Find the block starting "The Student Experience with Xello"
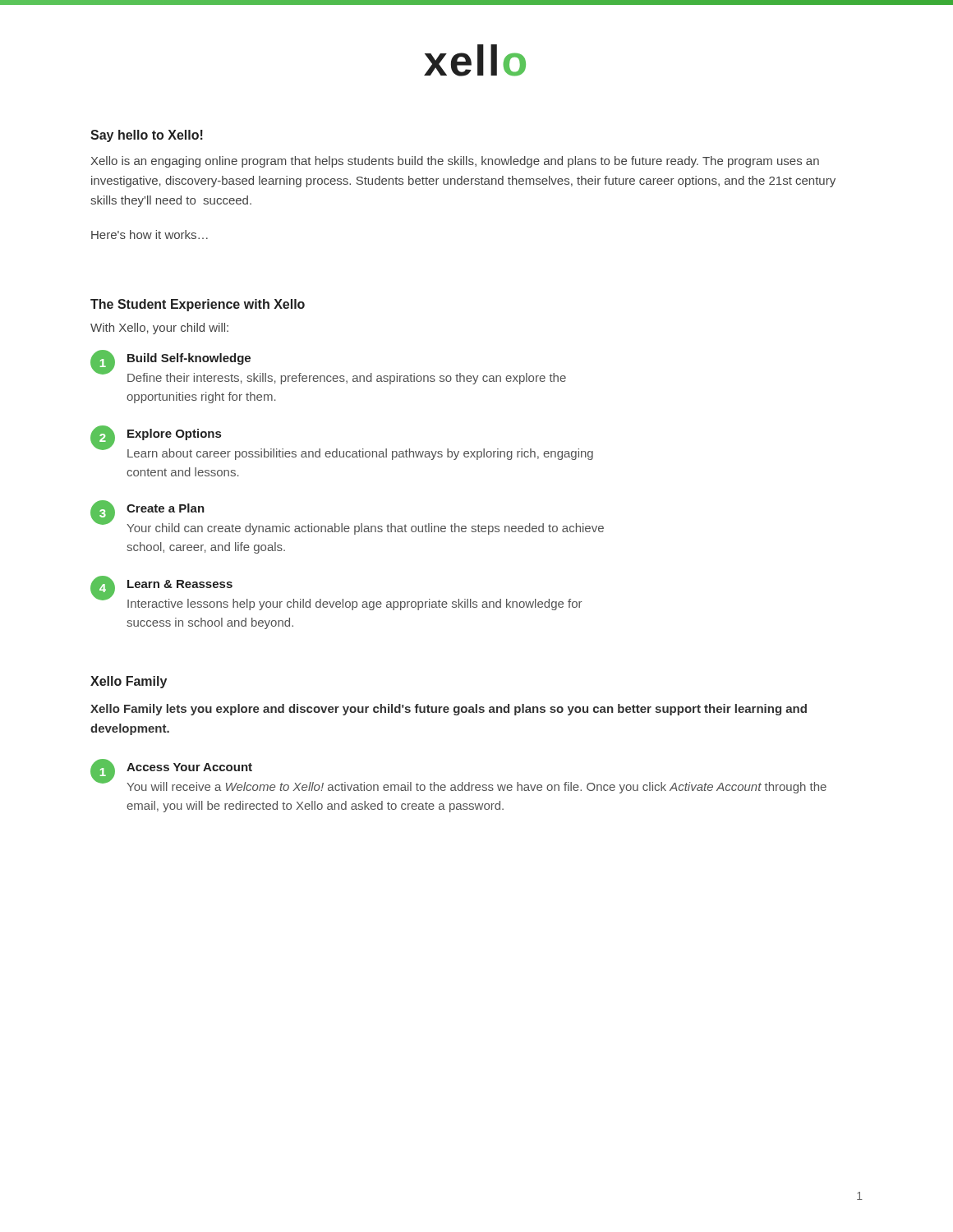The width and height of the screenshot is (953, 1232). click(x=198, y=304)
